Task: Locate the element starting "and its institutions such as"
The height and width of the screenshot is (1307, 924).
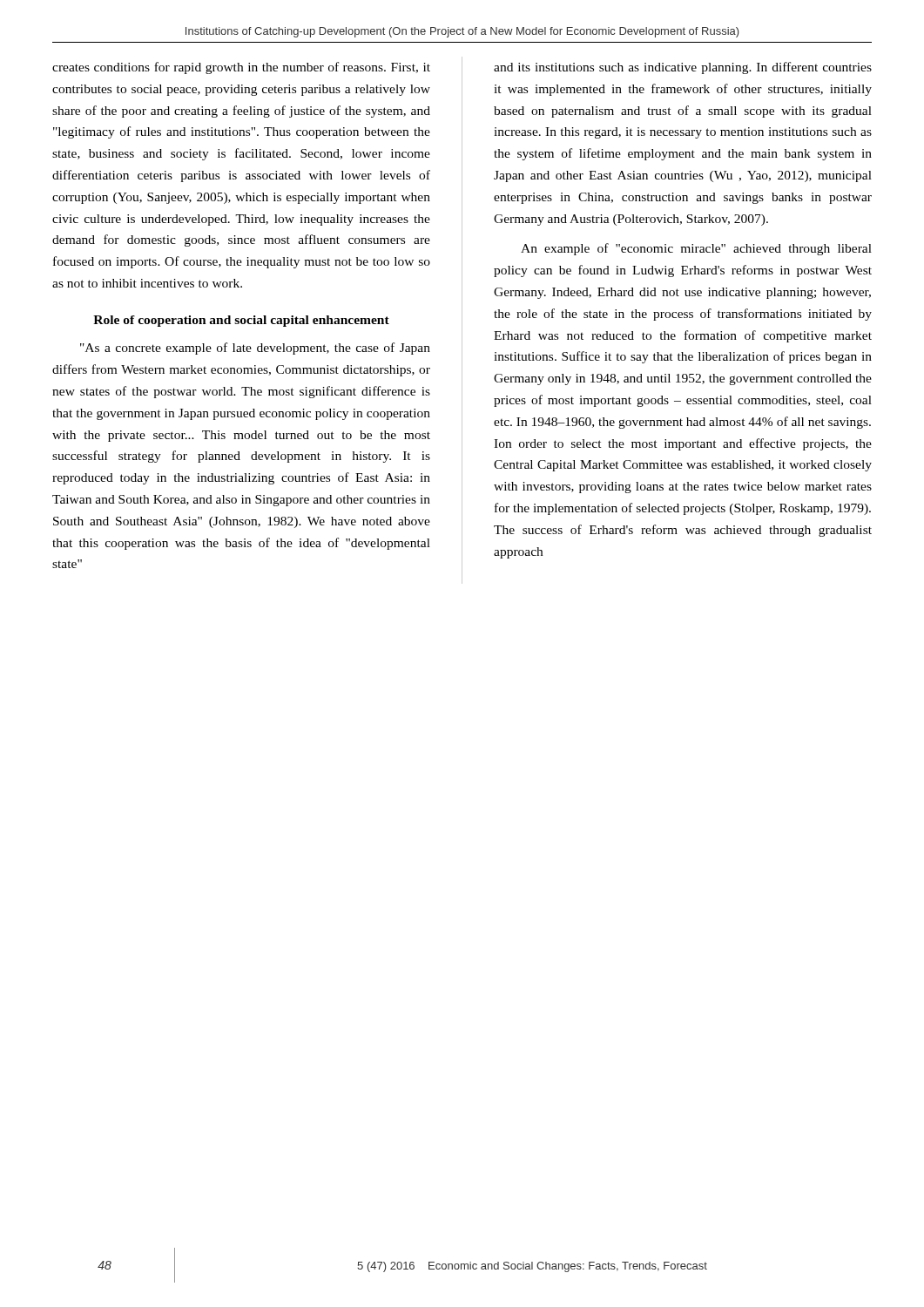Action: [683, 143]
